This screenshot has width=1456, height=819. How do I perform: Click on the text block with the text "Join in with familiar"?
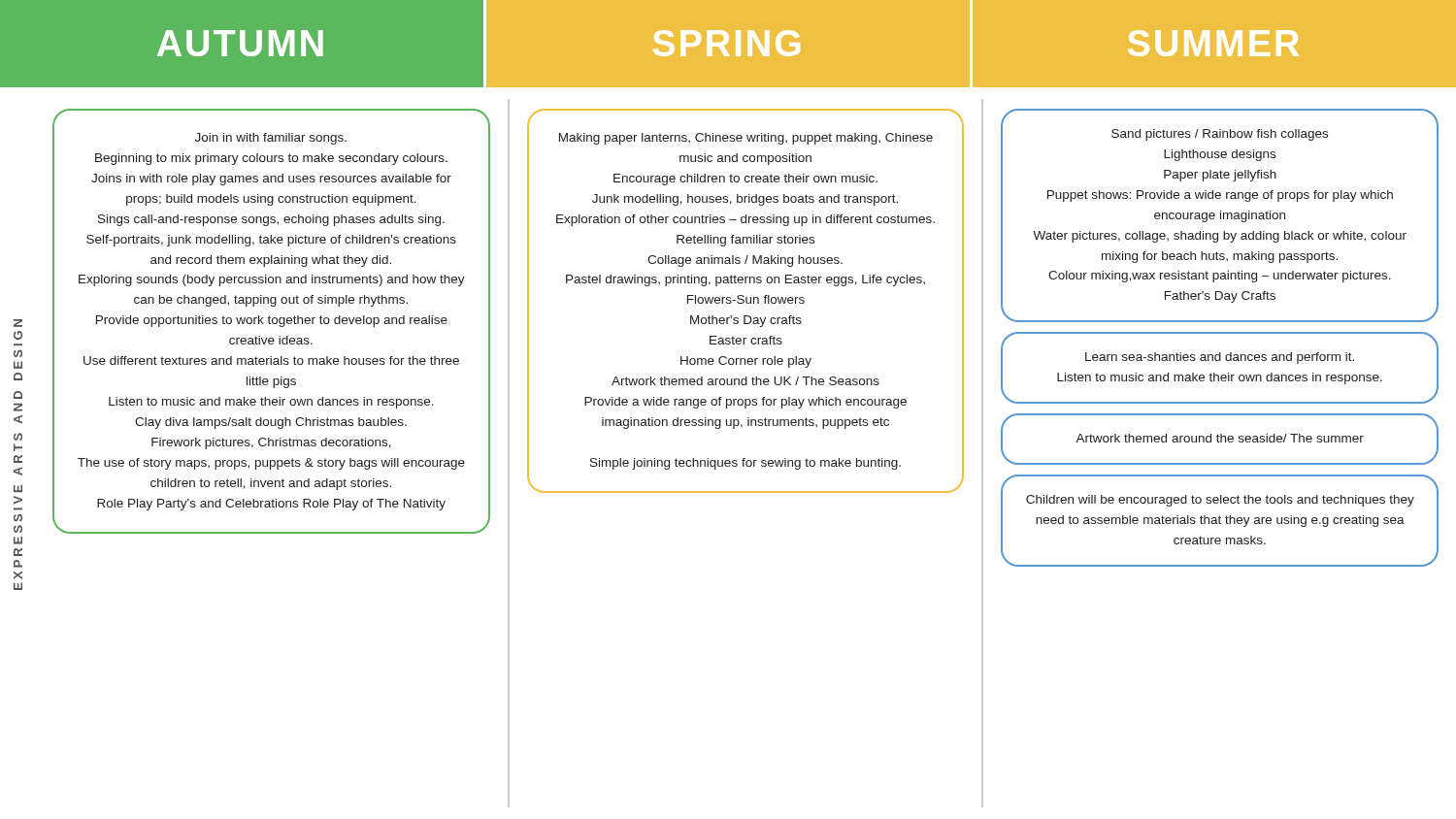271,320
